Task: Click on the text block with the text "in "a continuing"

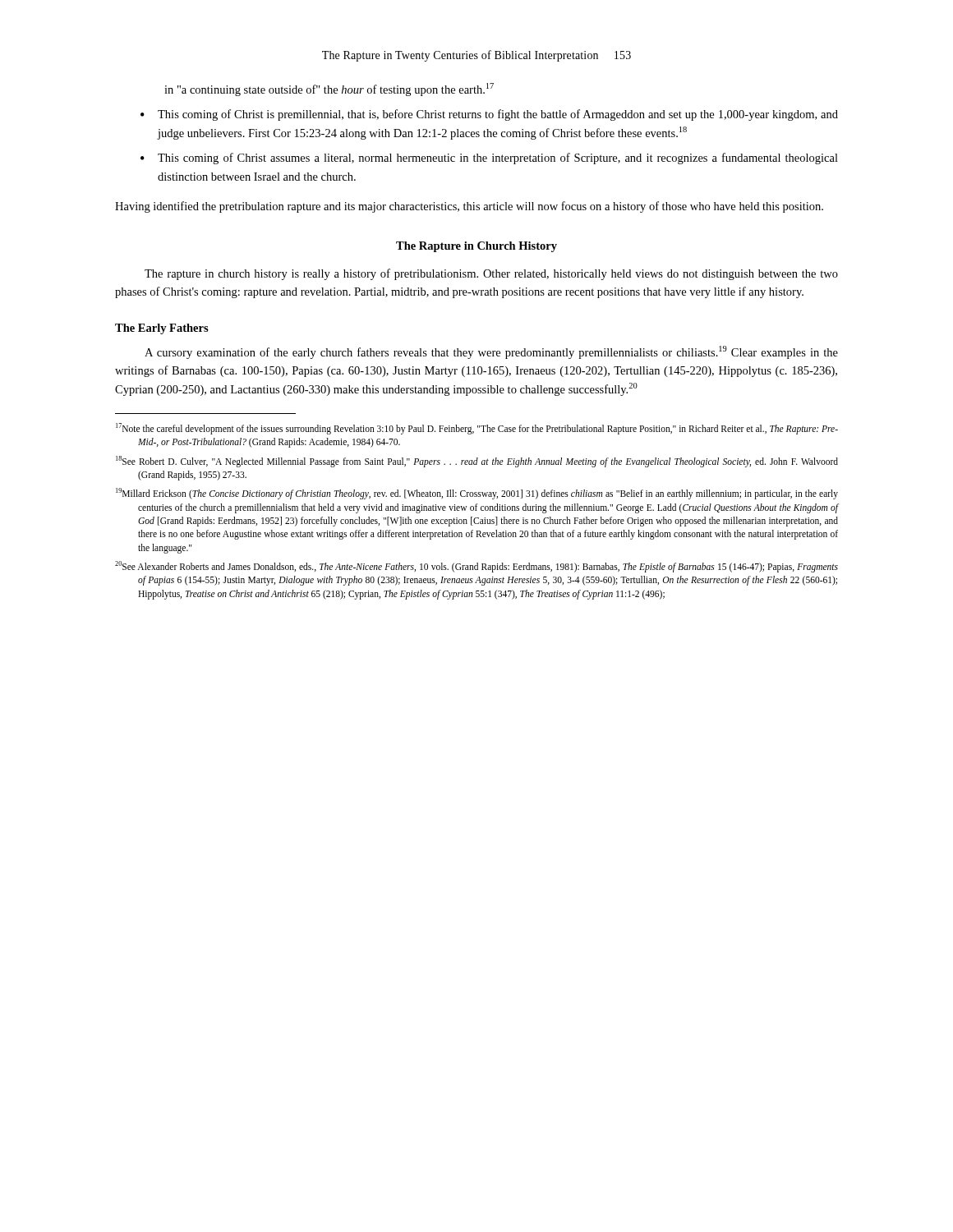Action: tap(329, 89)
